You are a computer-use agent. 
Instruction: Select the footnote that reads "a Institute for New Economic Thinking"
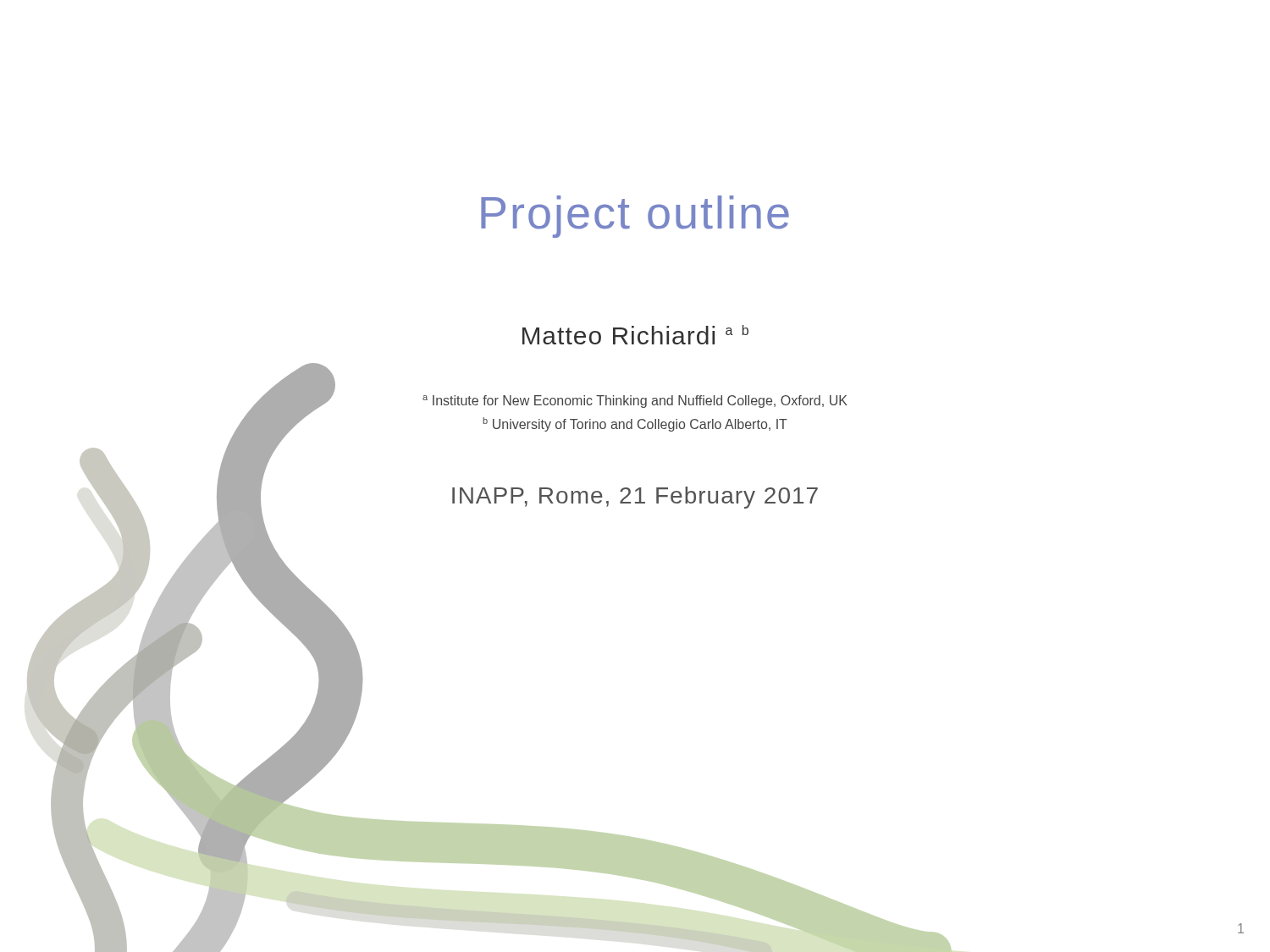click(x=635, y=413)
